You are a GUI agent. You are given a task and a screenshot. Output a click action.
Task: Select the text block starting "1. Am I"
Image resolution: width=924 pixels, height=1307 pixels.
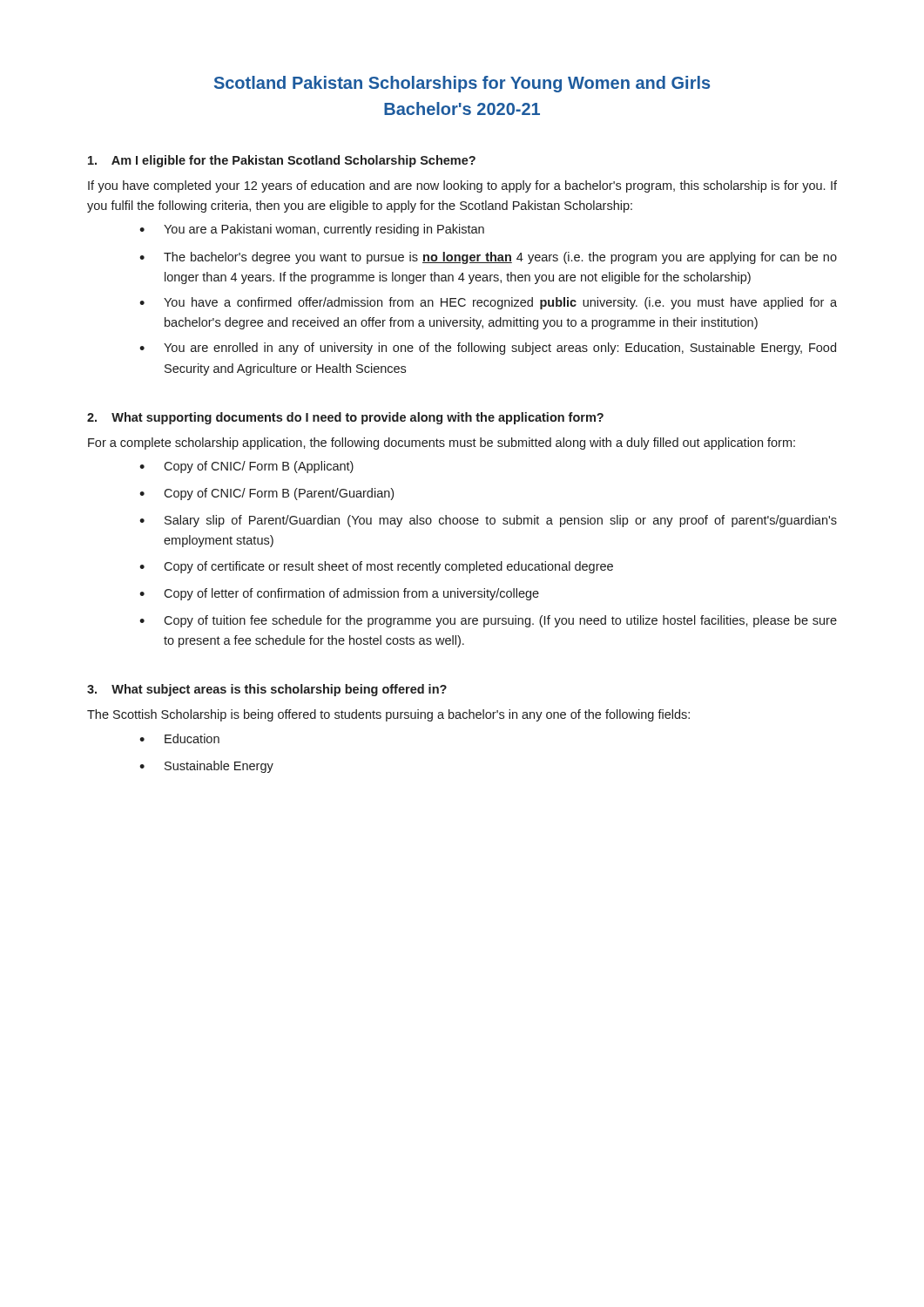pos(282,160)
